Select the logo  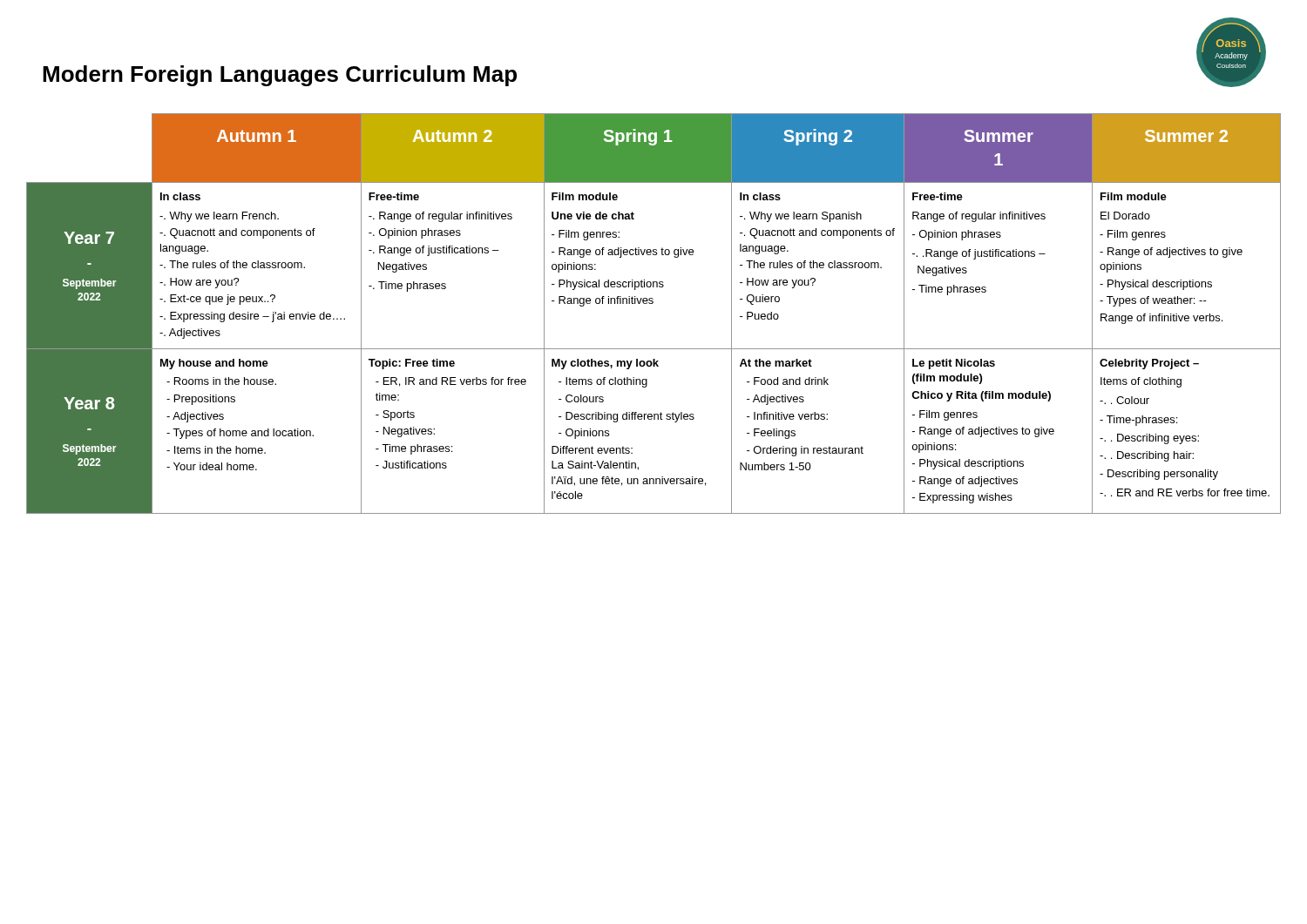click(x=1231, y=55)
